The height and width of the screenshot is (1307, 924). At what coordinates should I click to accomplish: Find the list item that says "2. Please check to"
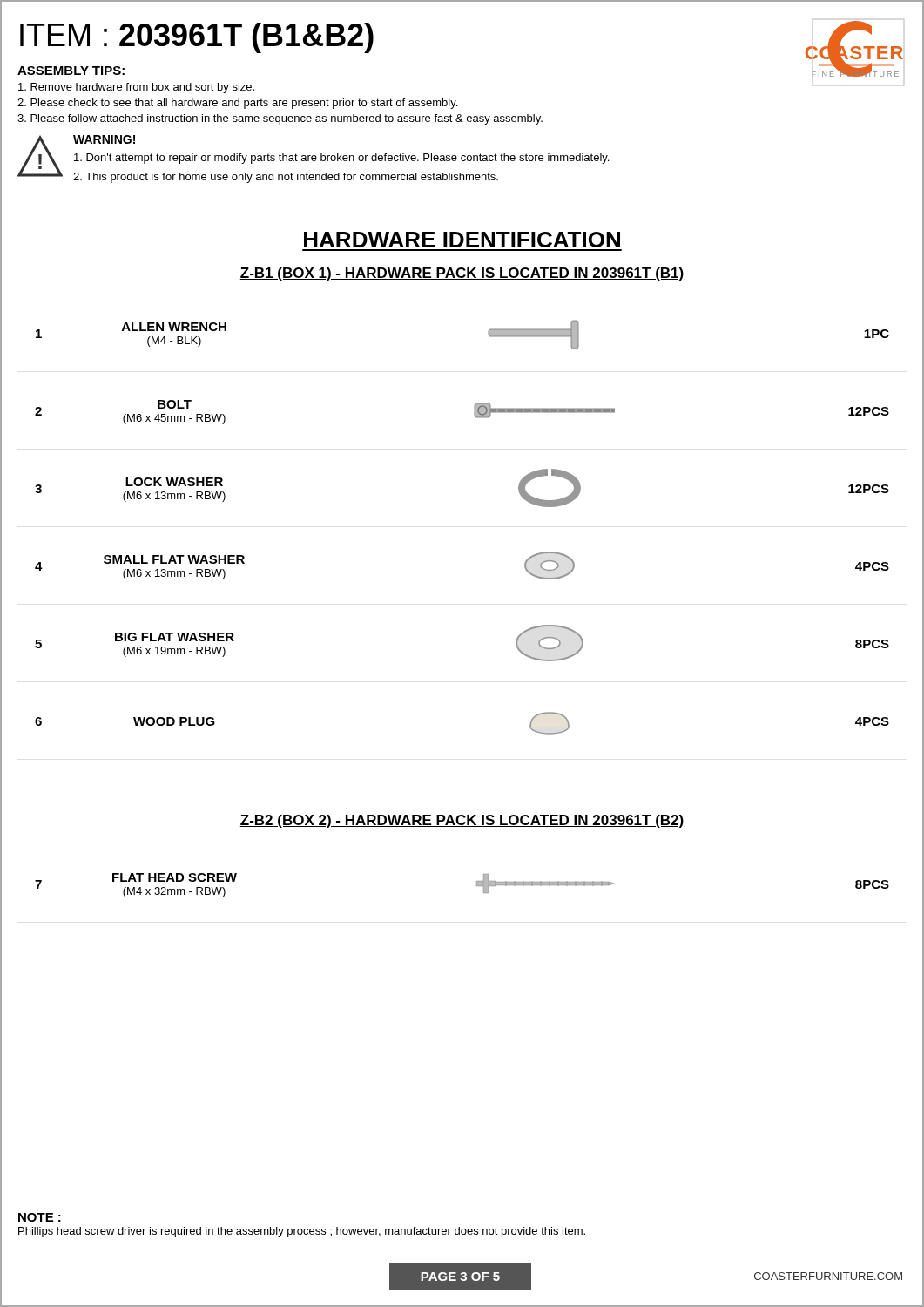pos(238,102)
